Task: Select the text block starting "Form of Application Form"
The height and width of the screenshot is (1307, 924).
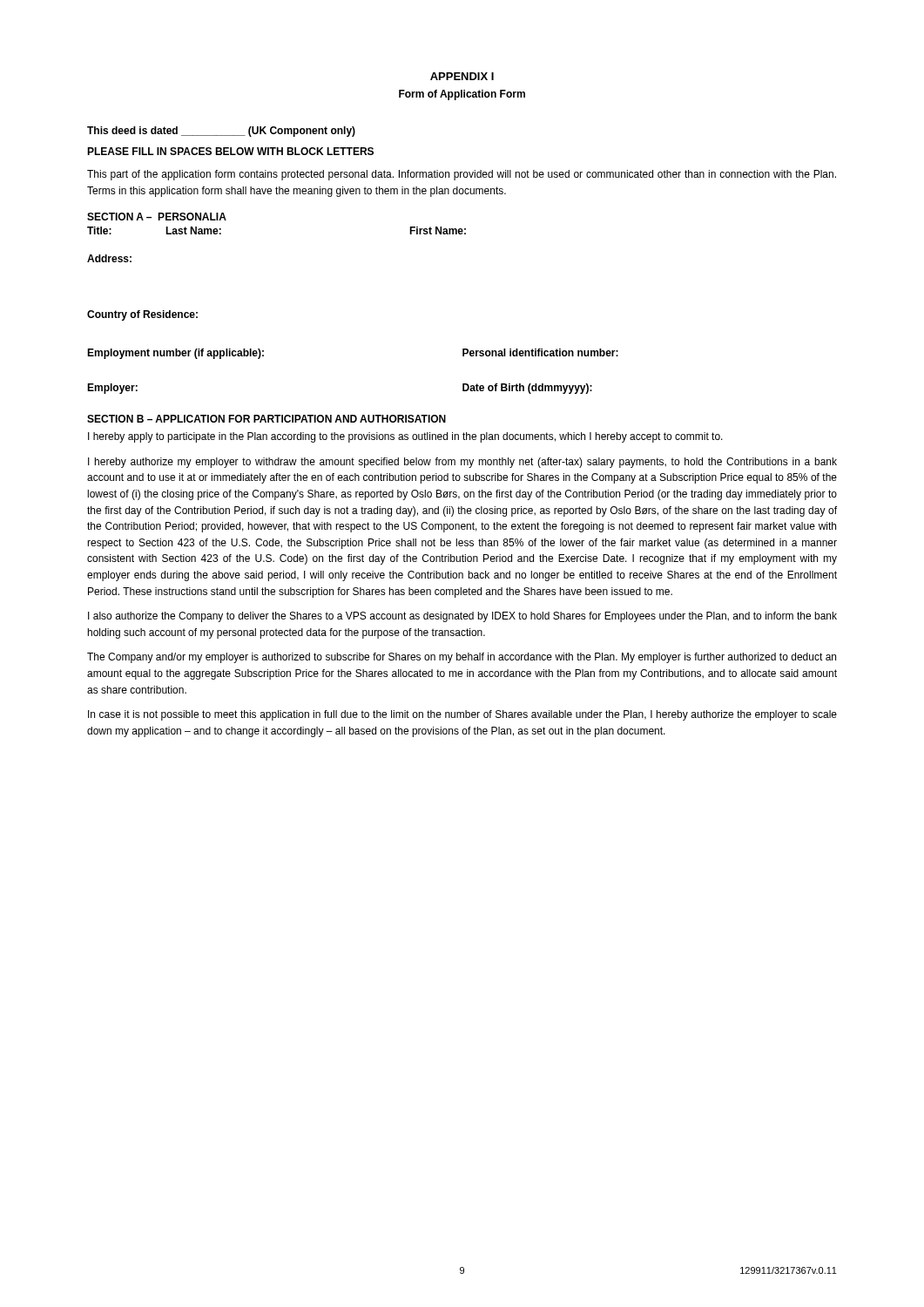Action: point(462,94)
